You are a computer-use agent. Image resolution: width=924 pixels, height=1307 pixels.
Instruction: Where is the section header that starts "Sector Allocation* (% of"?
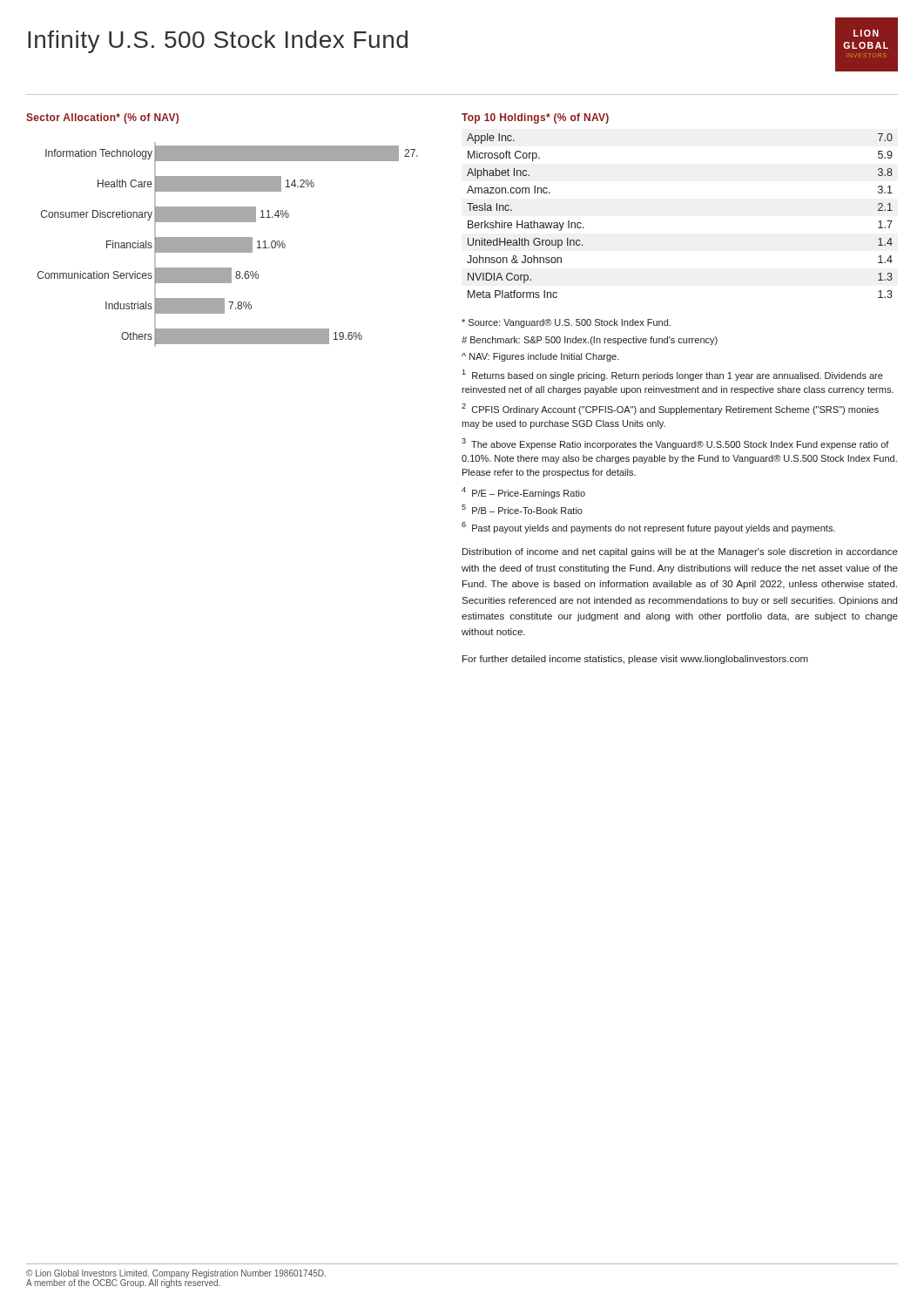[103, 118]
